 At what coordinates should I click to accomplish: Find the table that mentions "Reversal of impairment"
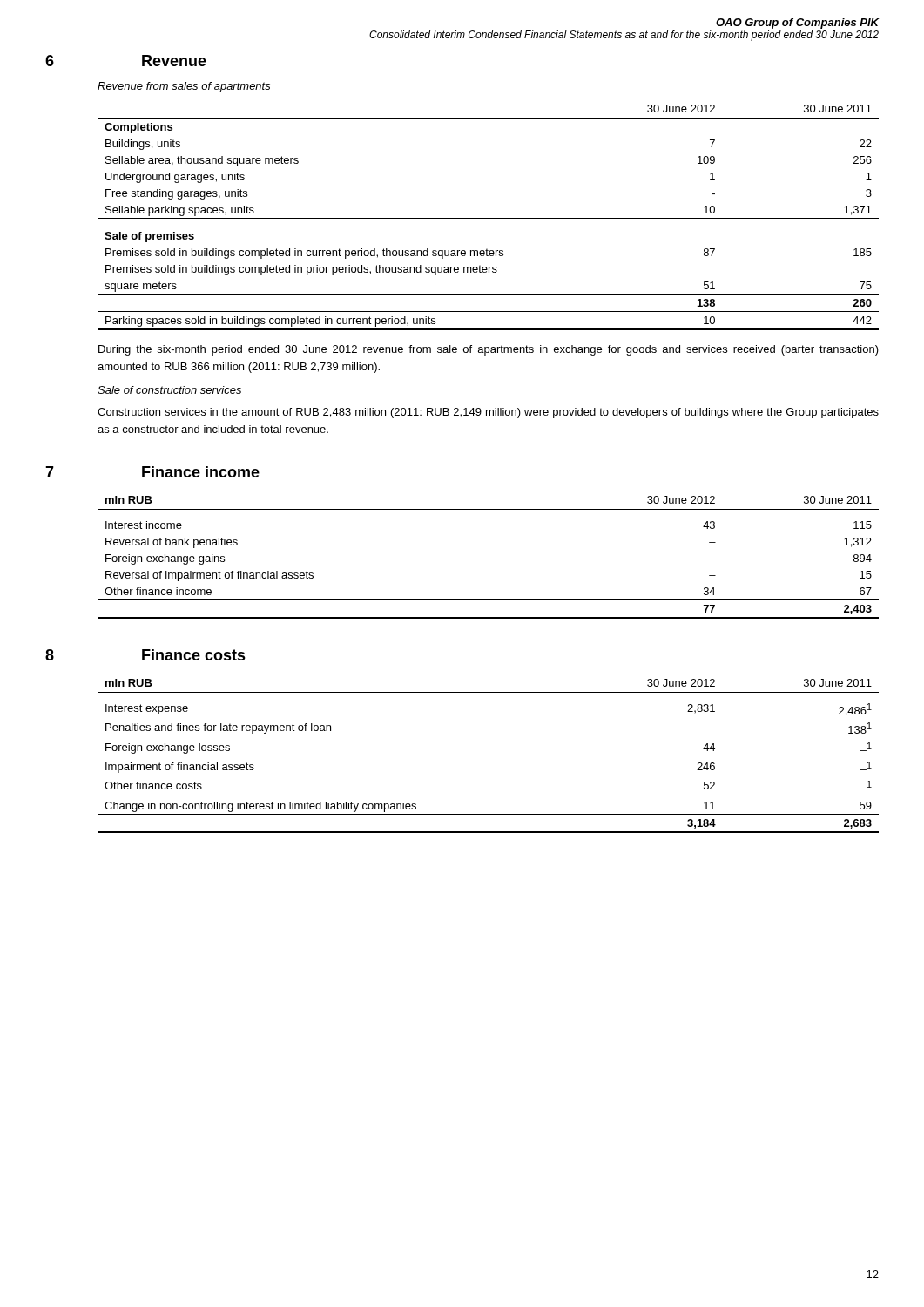(x=488, y=555)
